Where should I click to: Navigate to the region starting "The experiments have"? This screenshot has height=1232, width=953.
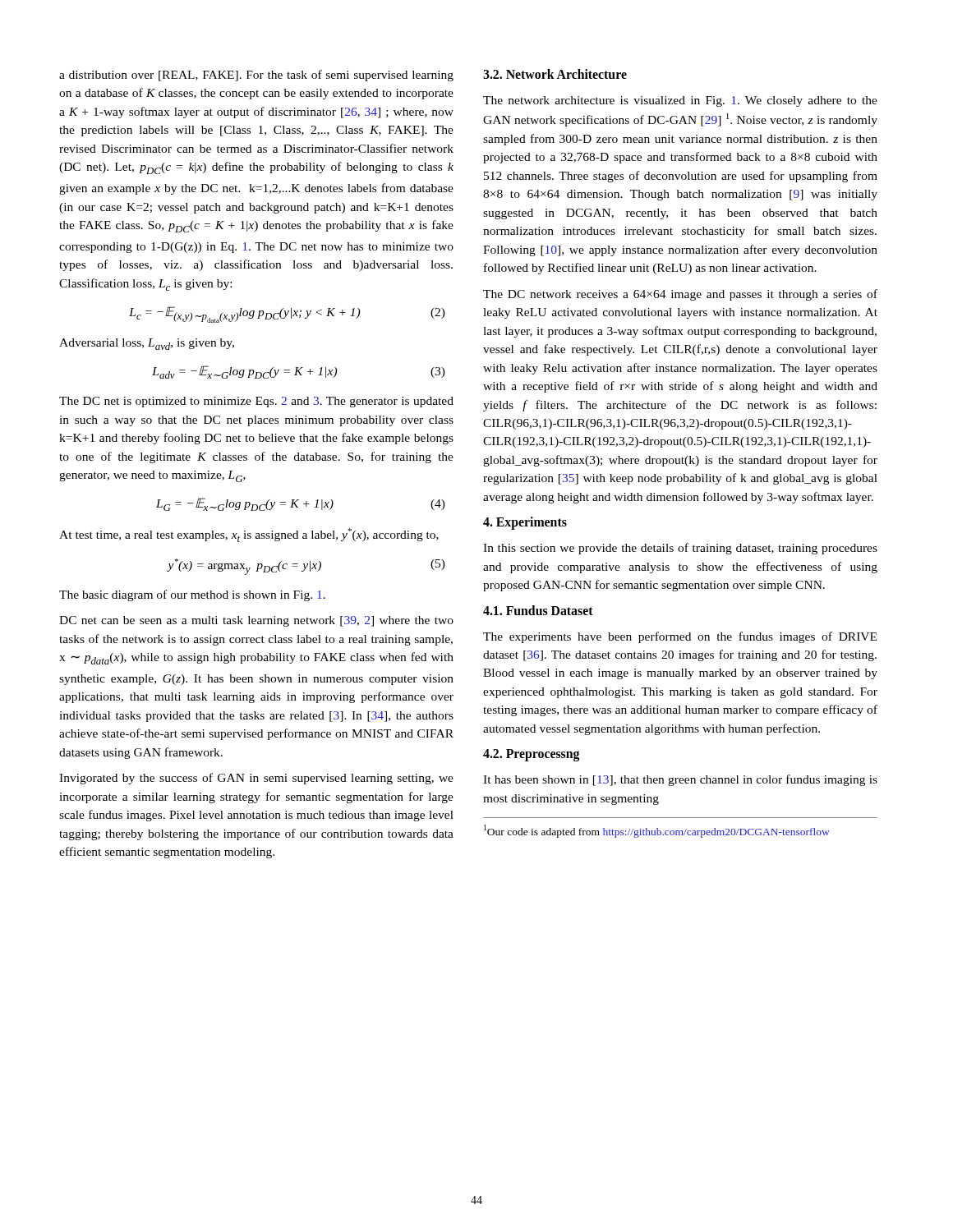click(680, 682)
